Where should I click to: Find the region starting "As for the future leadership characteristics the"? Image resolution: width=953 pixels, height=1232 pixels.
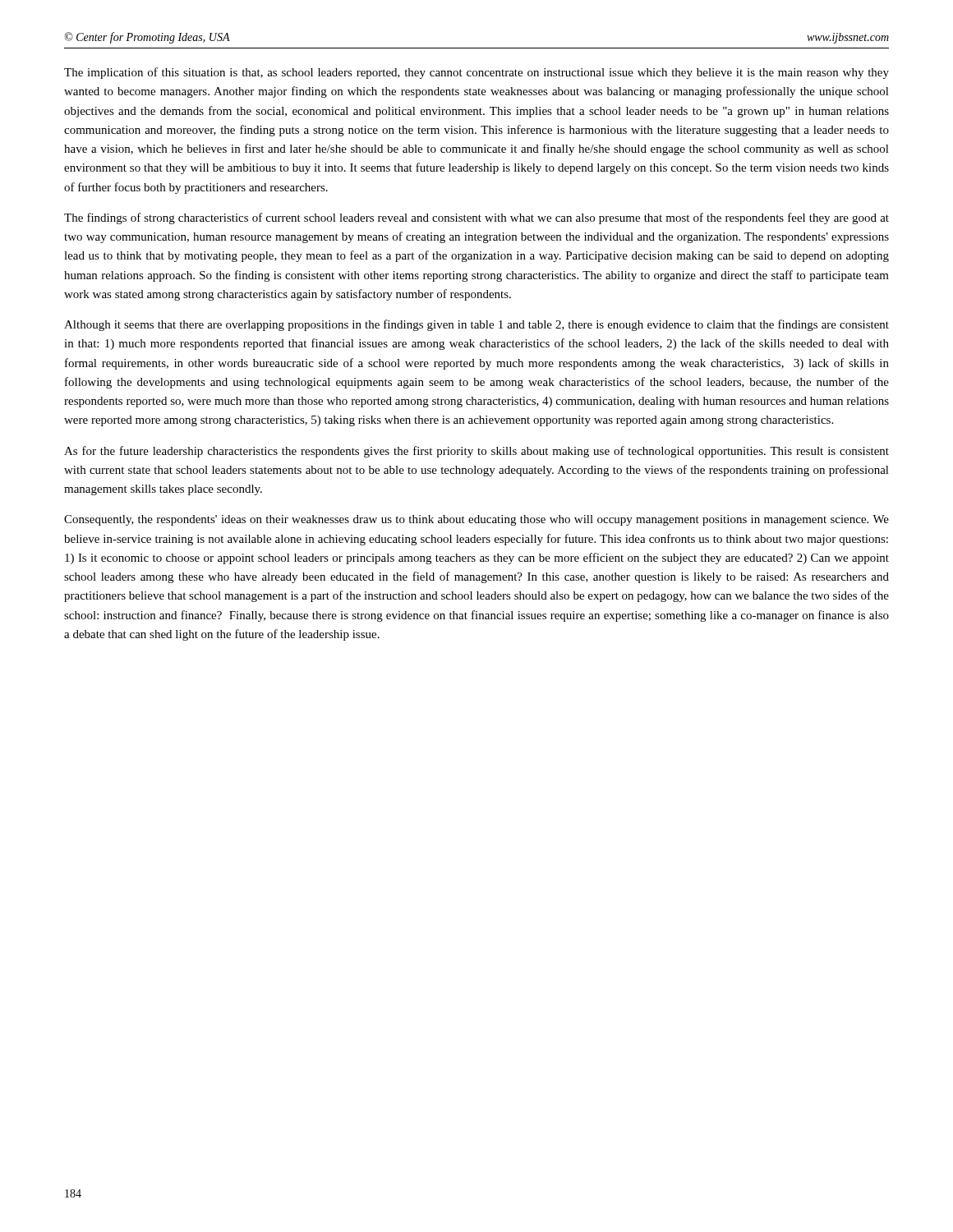point(476,470)
